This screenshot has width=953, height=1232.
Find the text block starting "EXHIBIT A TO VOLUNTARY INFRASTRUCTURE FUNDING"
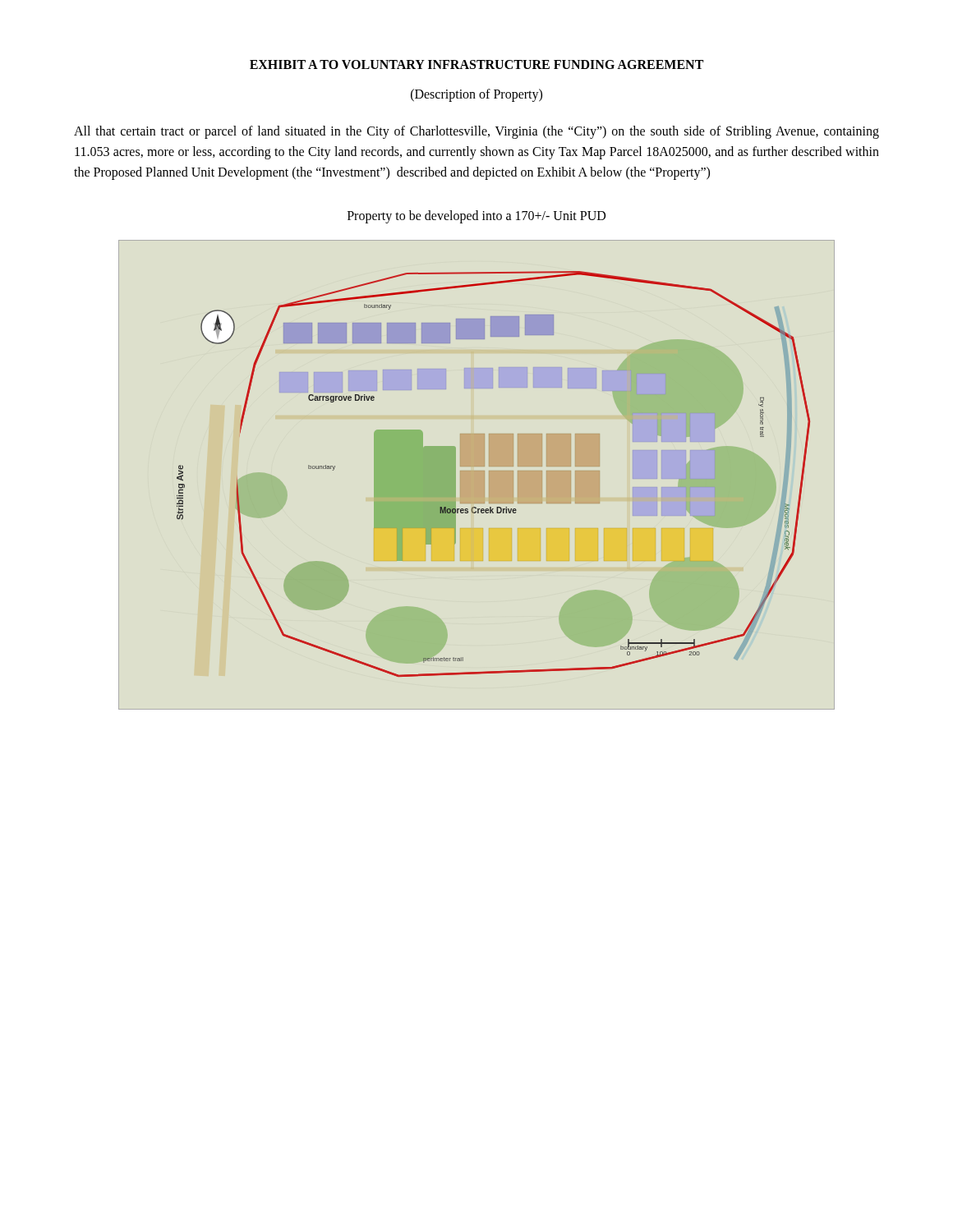click(x=476, y=64)
